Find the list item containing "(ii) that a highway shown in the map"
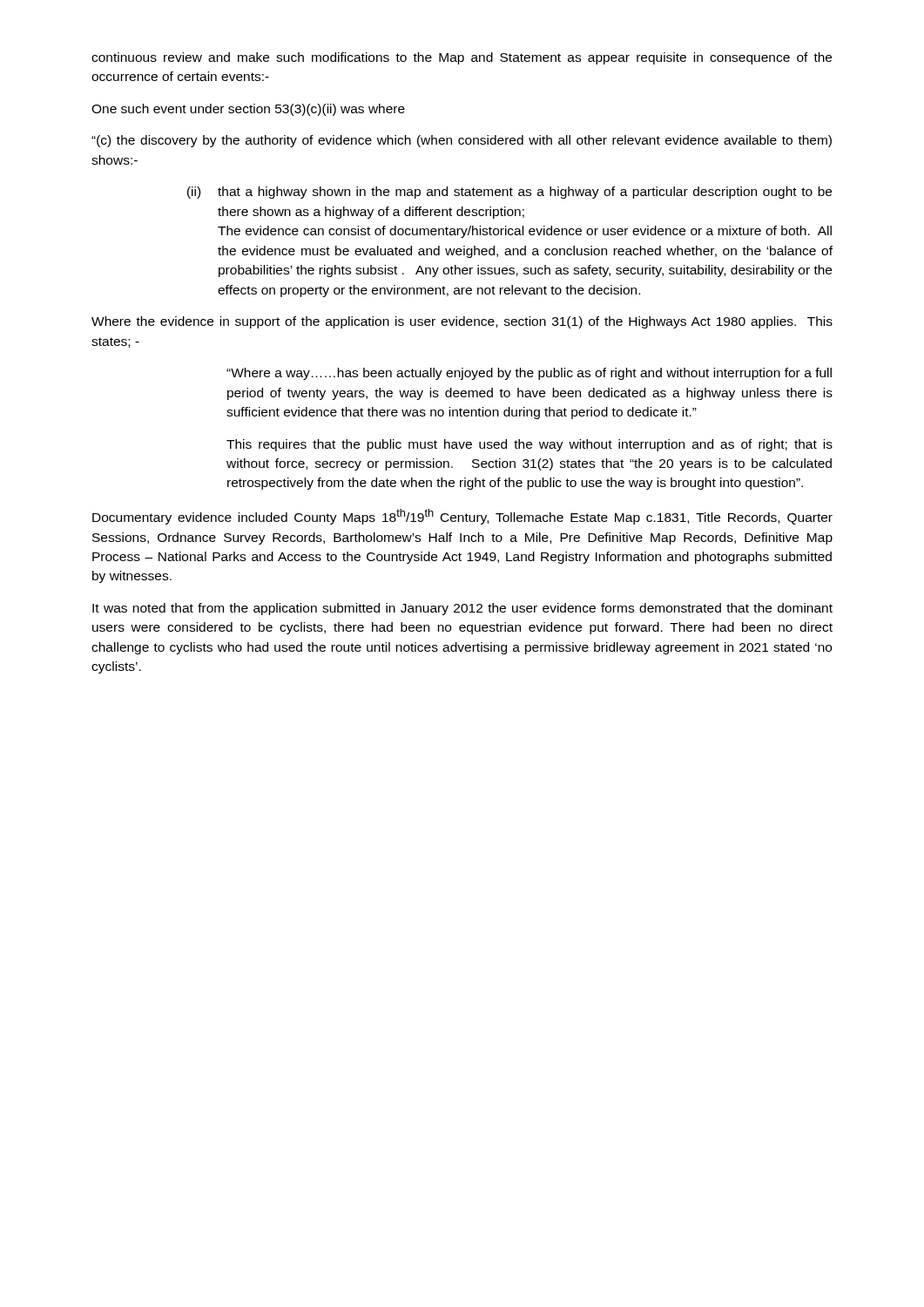 501,241
